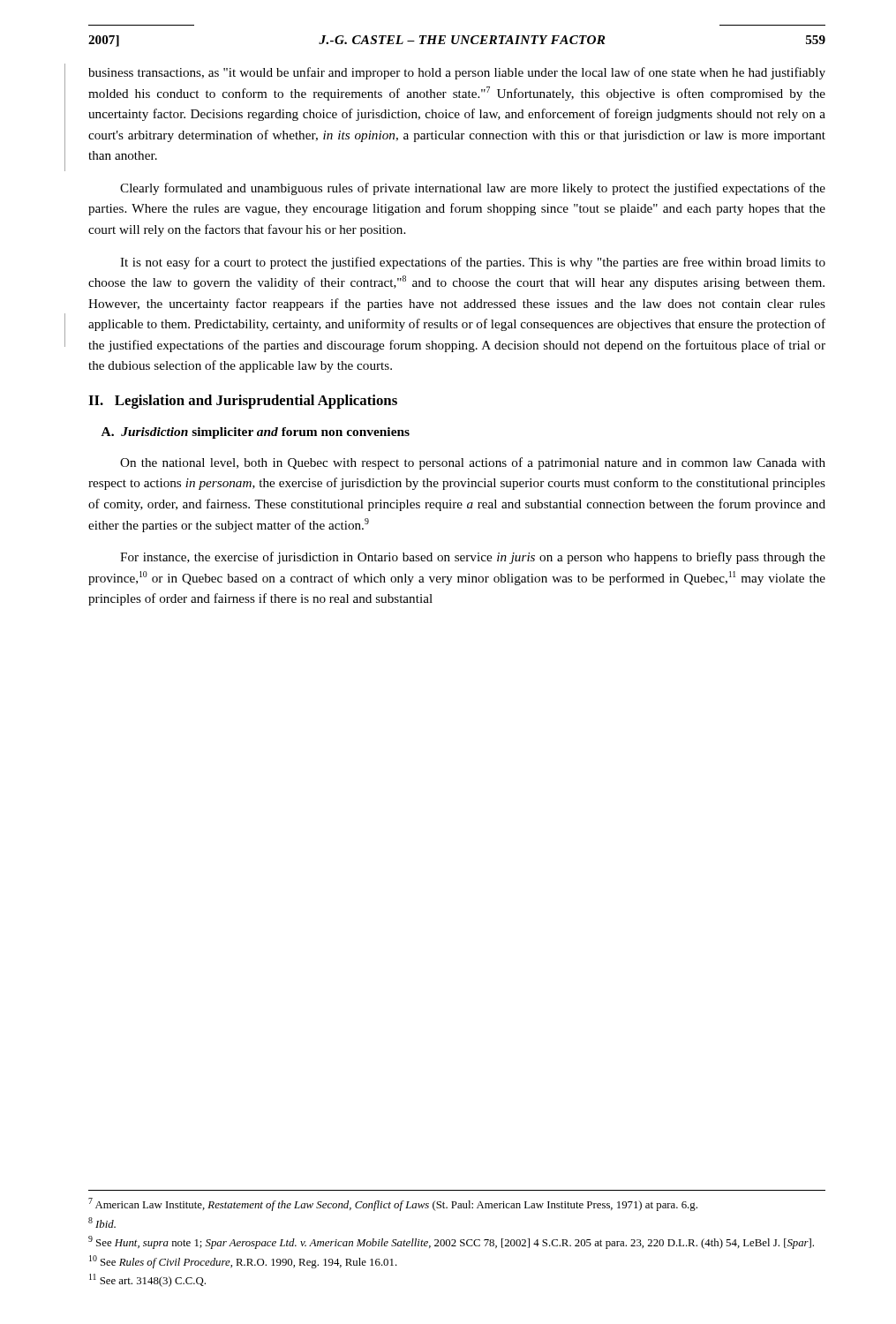The height and width of the screenshot is (1324, 896).
Task: Locate the section header that opens with "A. Jurisdiction simpliciter and forum"
Action: [249, 431]
